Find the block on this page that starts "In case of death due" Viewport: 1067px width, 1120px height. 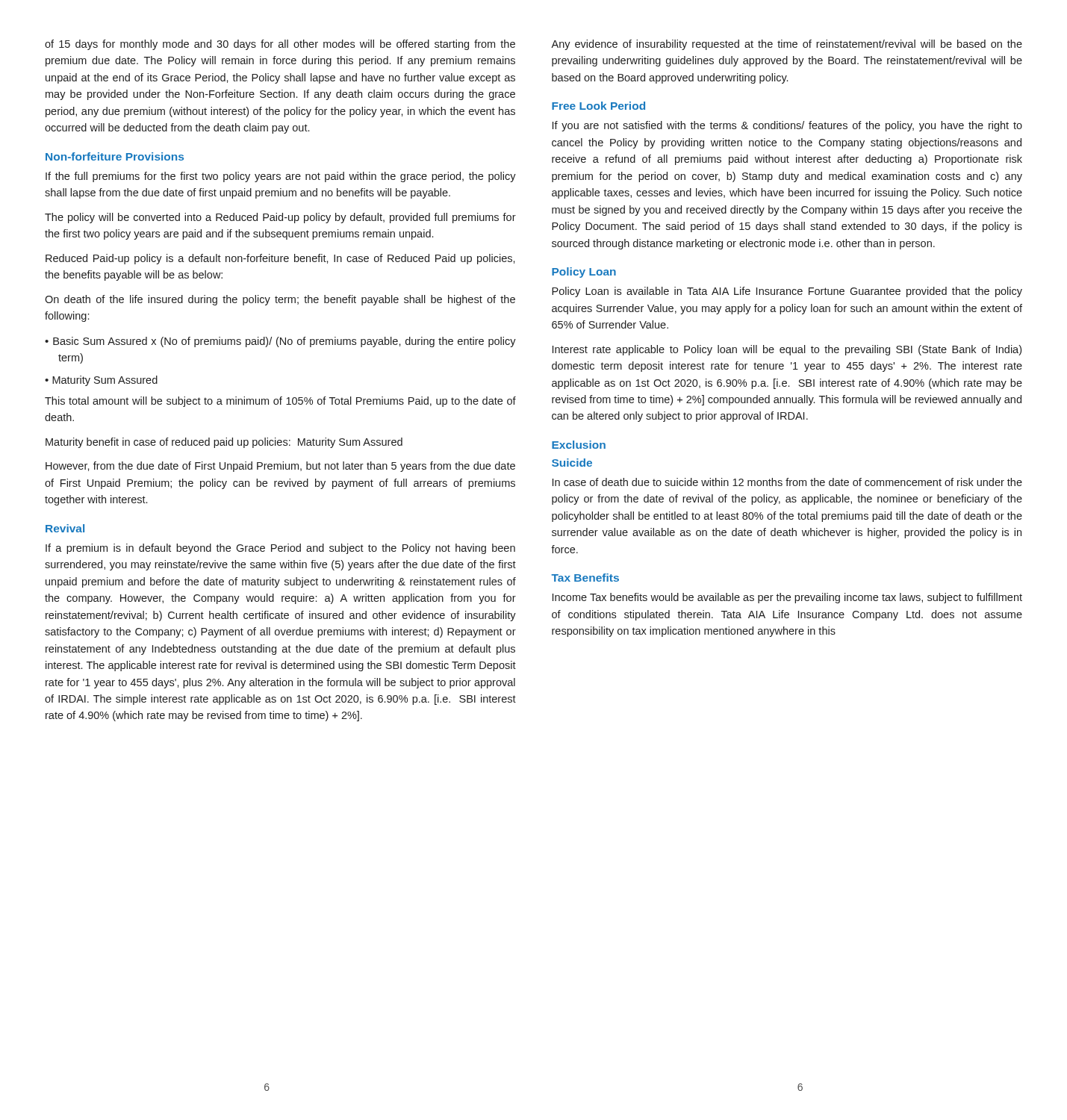click(x=787, y=516)
